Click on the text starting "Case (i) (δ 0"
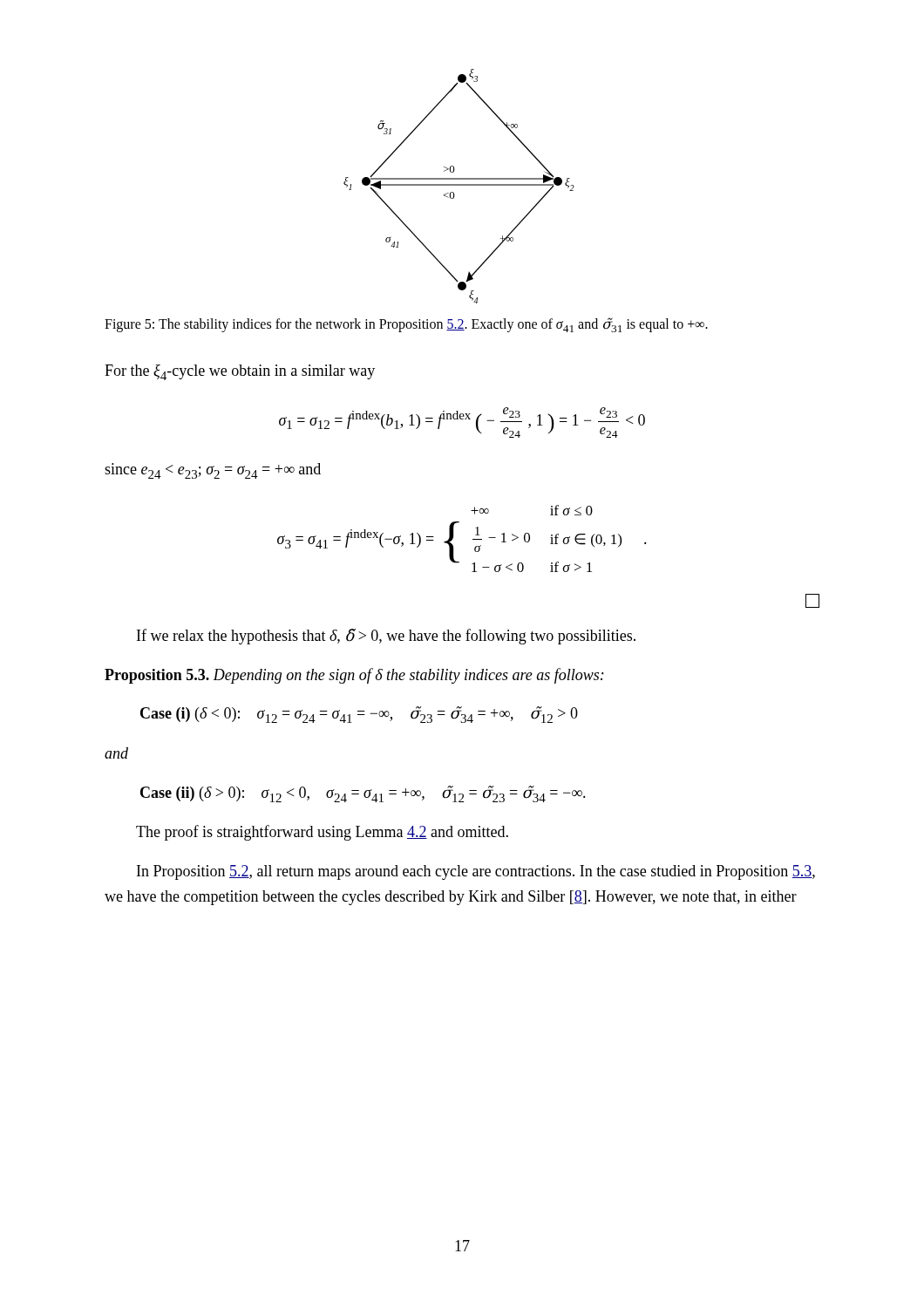 click(359, 715)
